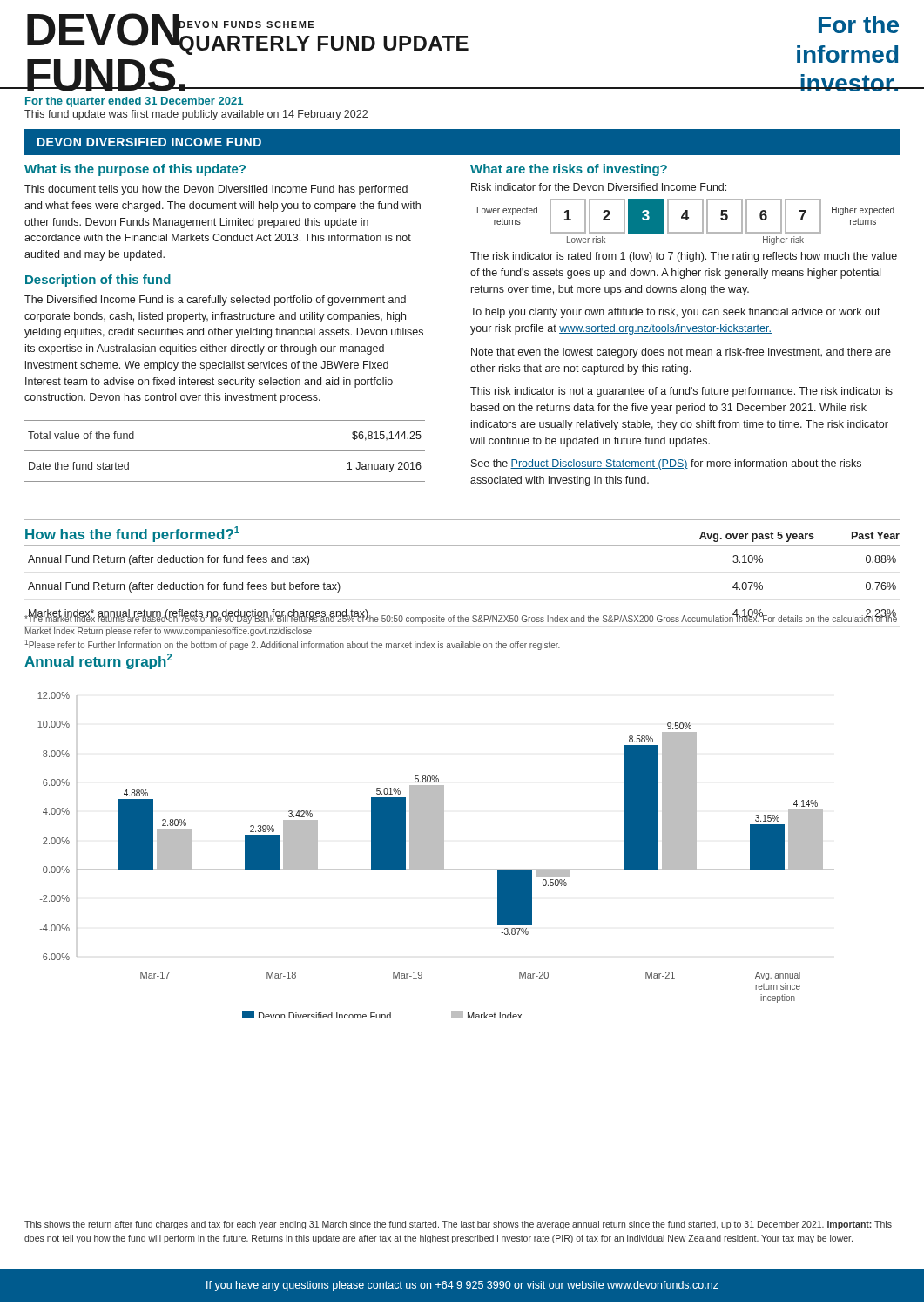Find "Risk indicator for the Devon Diversified Income Fund:" on this page
Screen dimensions: 1307x924
[x=599, y=187]
